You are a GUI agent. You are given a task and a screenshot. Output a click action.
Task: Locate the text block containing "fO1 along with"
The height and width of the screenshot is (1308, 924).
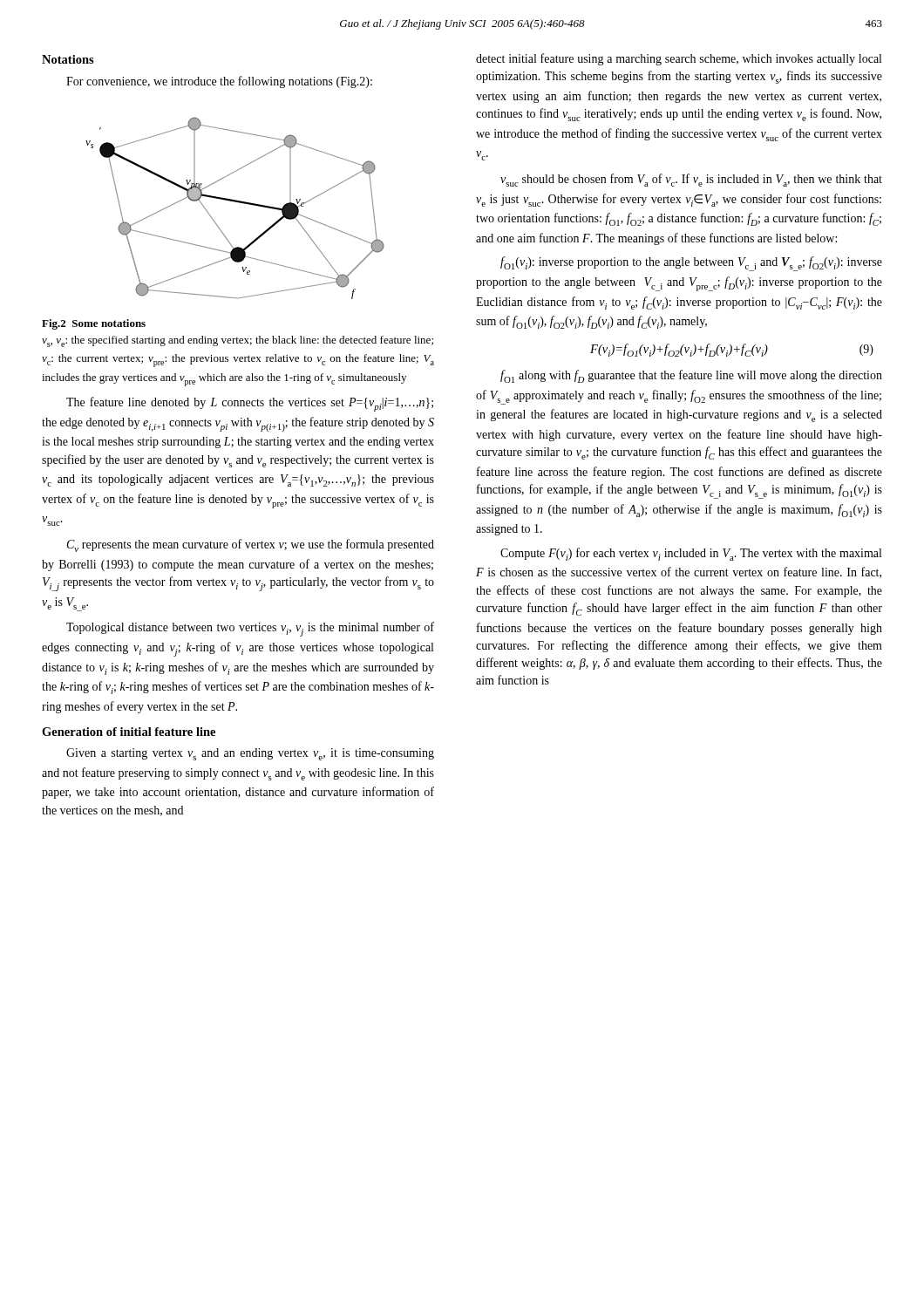(x=691, y=376)
